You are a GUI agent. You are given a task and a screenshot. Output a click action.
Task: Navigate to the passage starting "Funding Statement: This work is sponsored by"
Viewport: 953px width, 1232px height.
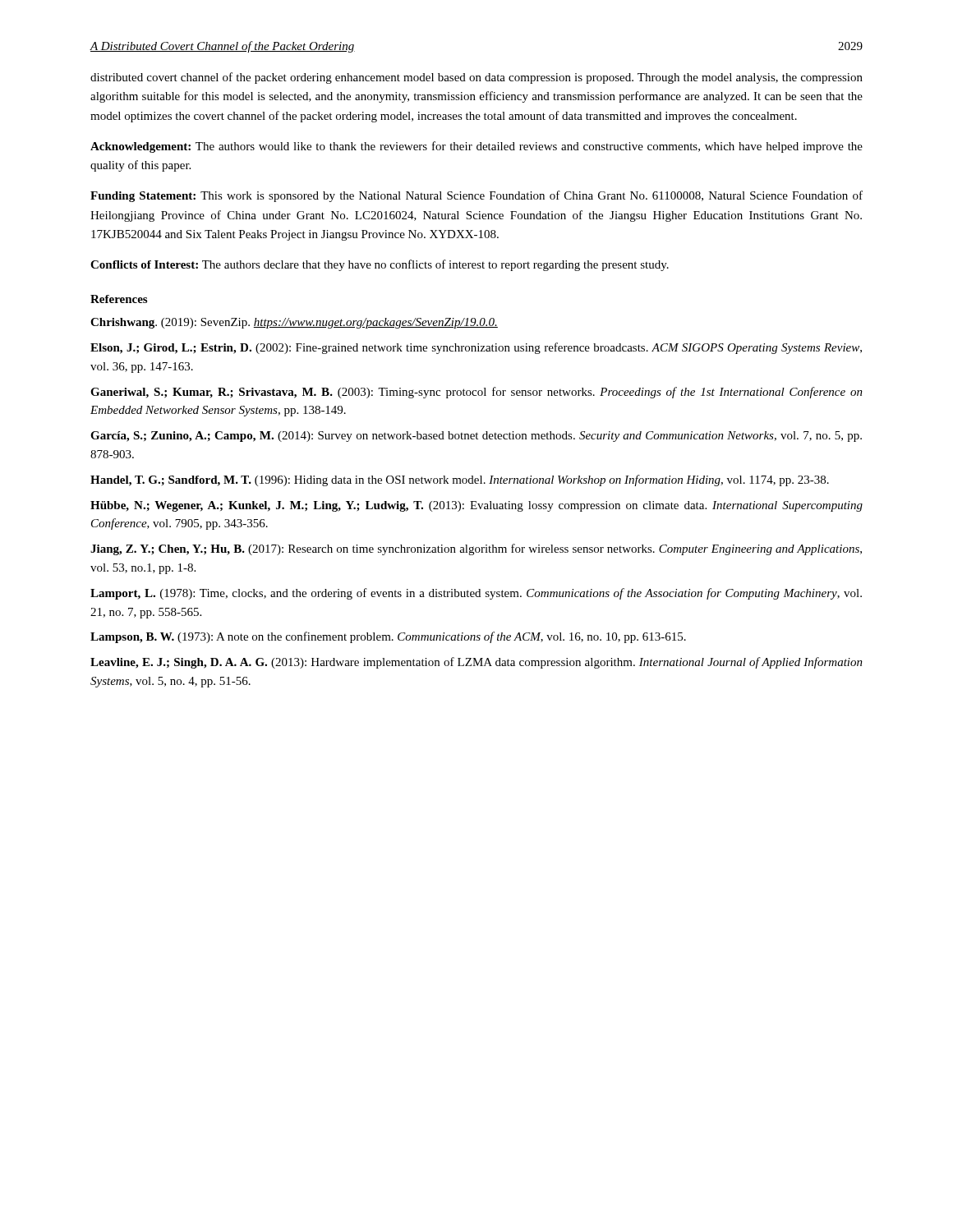pos(476,215)
